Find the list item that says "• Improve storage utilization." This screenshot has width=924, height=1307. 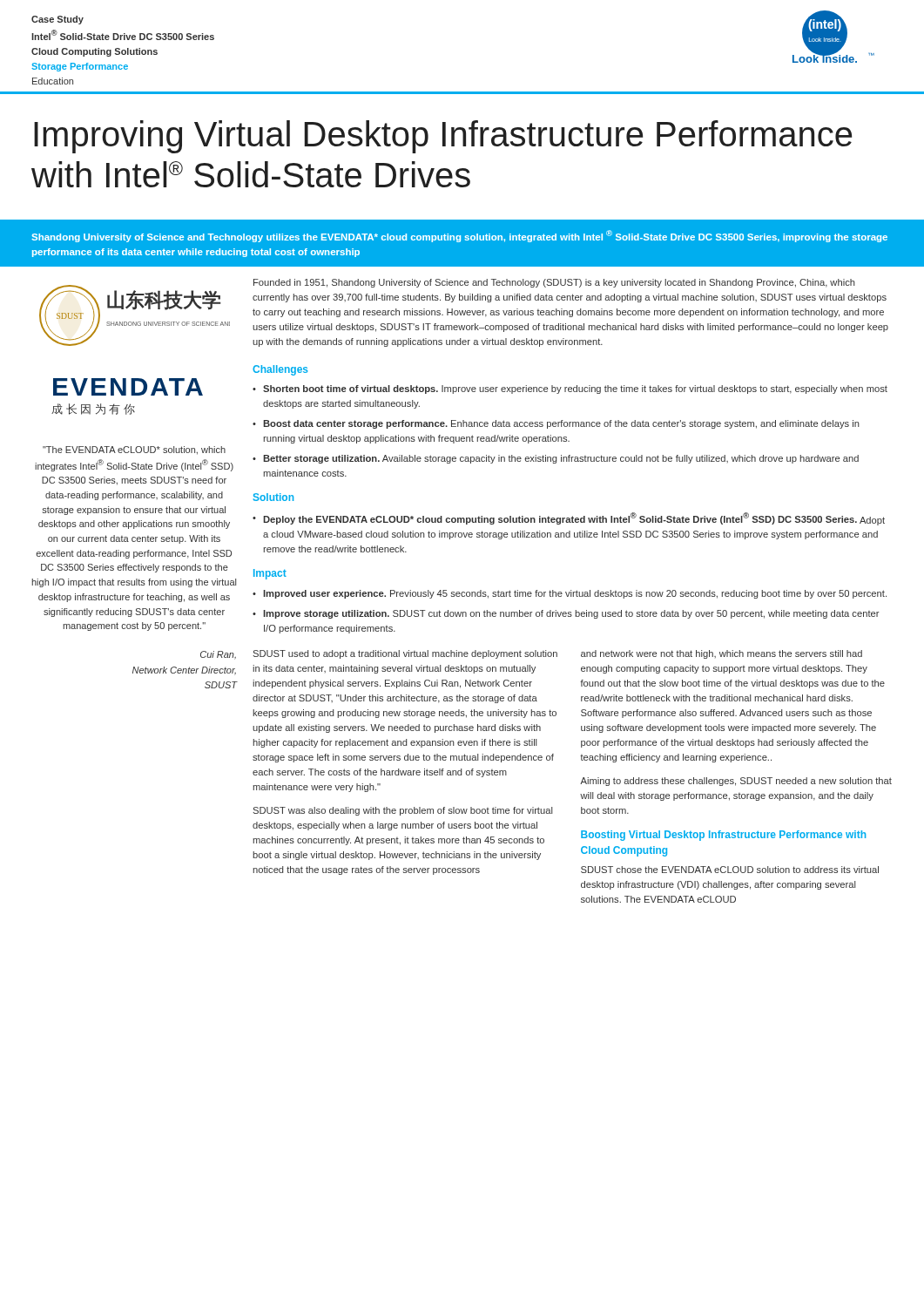pyautogui.click(x=566, y=620)
